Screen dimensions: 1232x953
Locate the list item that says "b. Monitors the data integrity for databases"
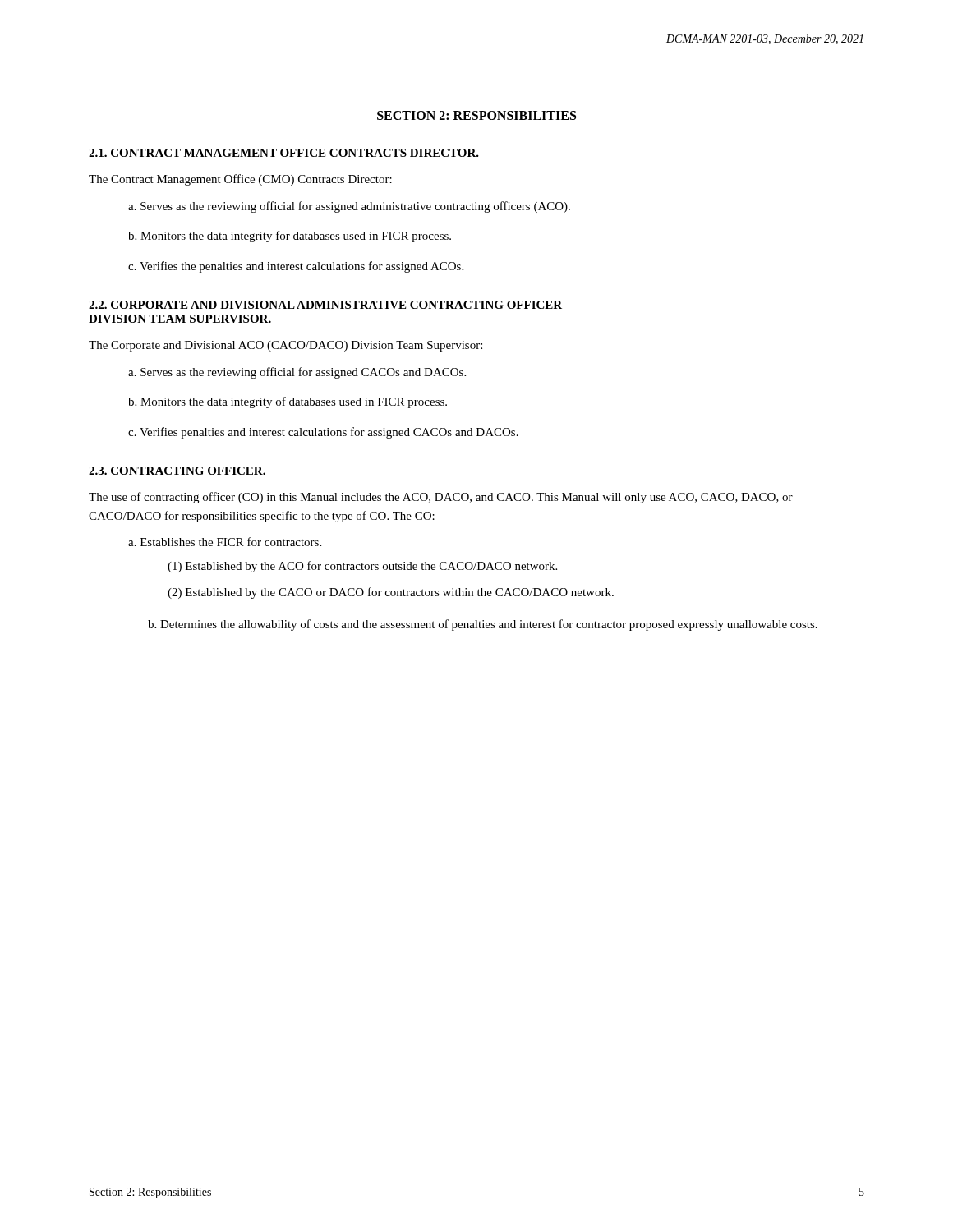pos(290,236)
